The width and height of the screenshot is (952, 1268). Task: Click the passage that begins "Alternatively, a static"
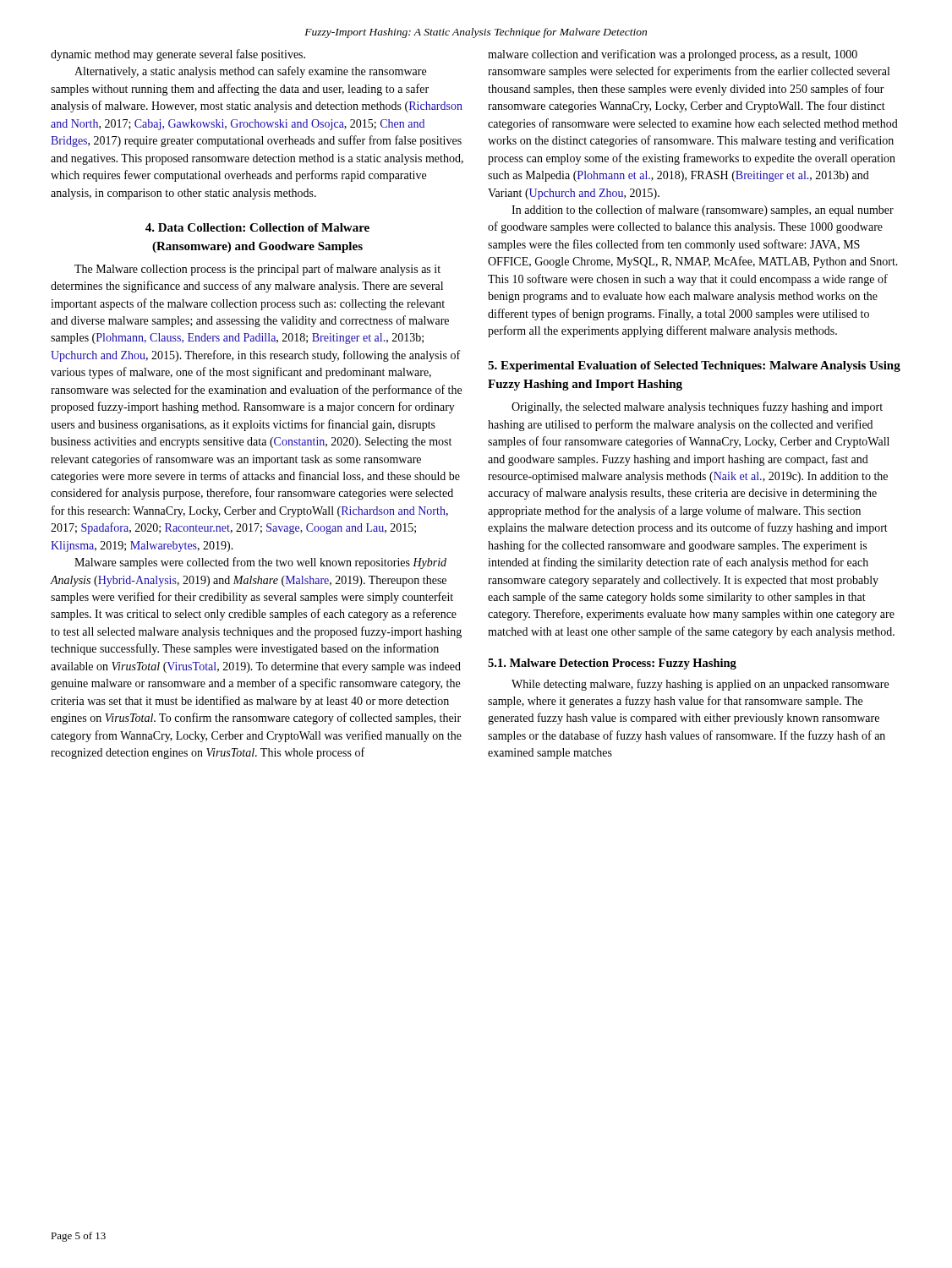(257, 132)
